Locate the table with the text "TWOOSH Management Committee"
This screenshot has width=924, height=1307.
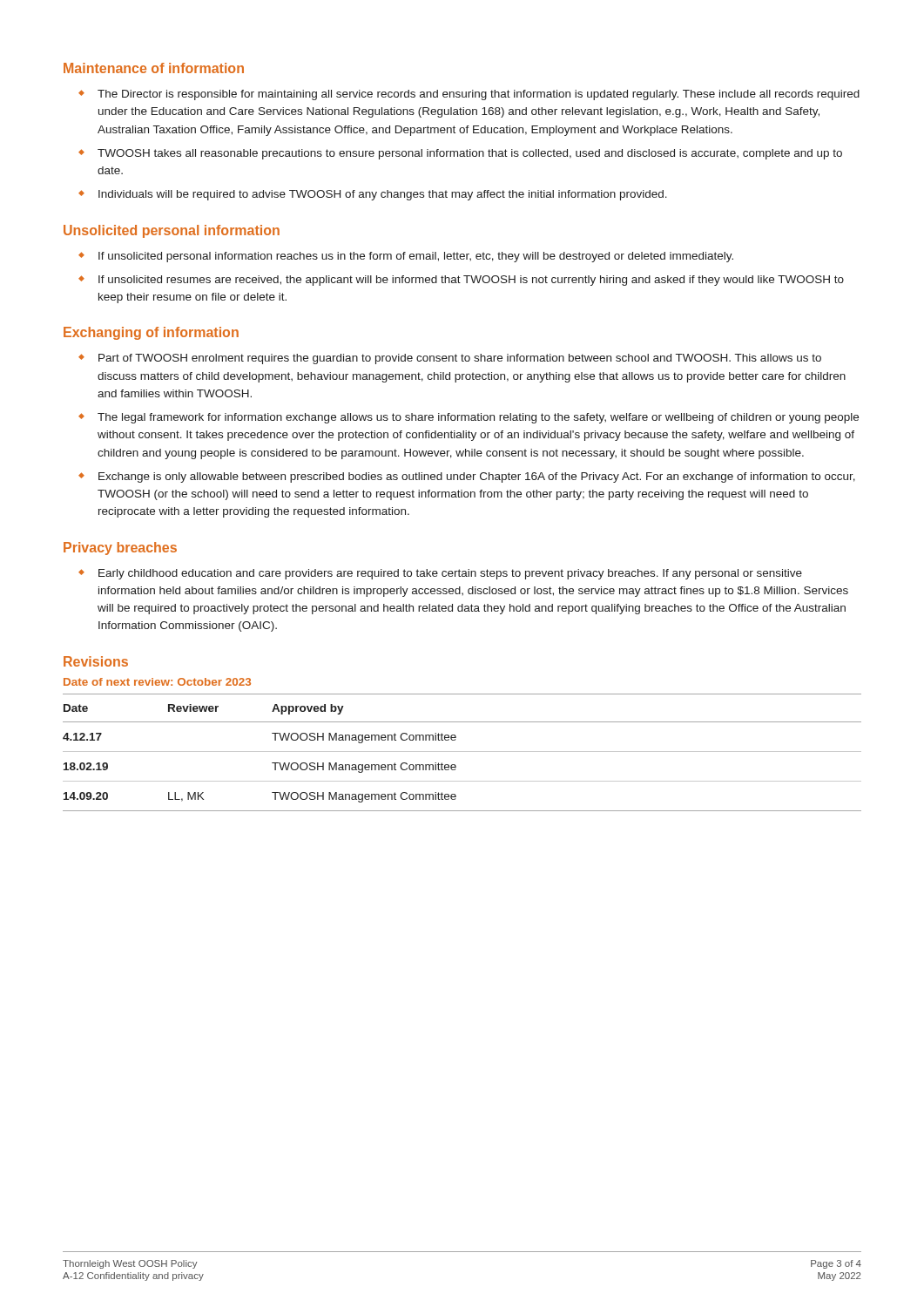[462, 752]
